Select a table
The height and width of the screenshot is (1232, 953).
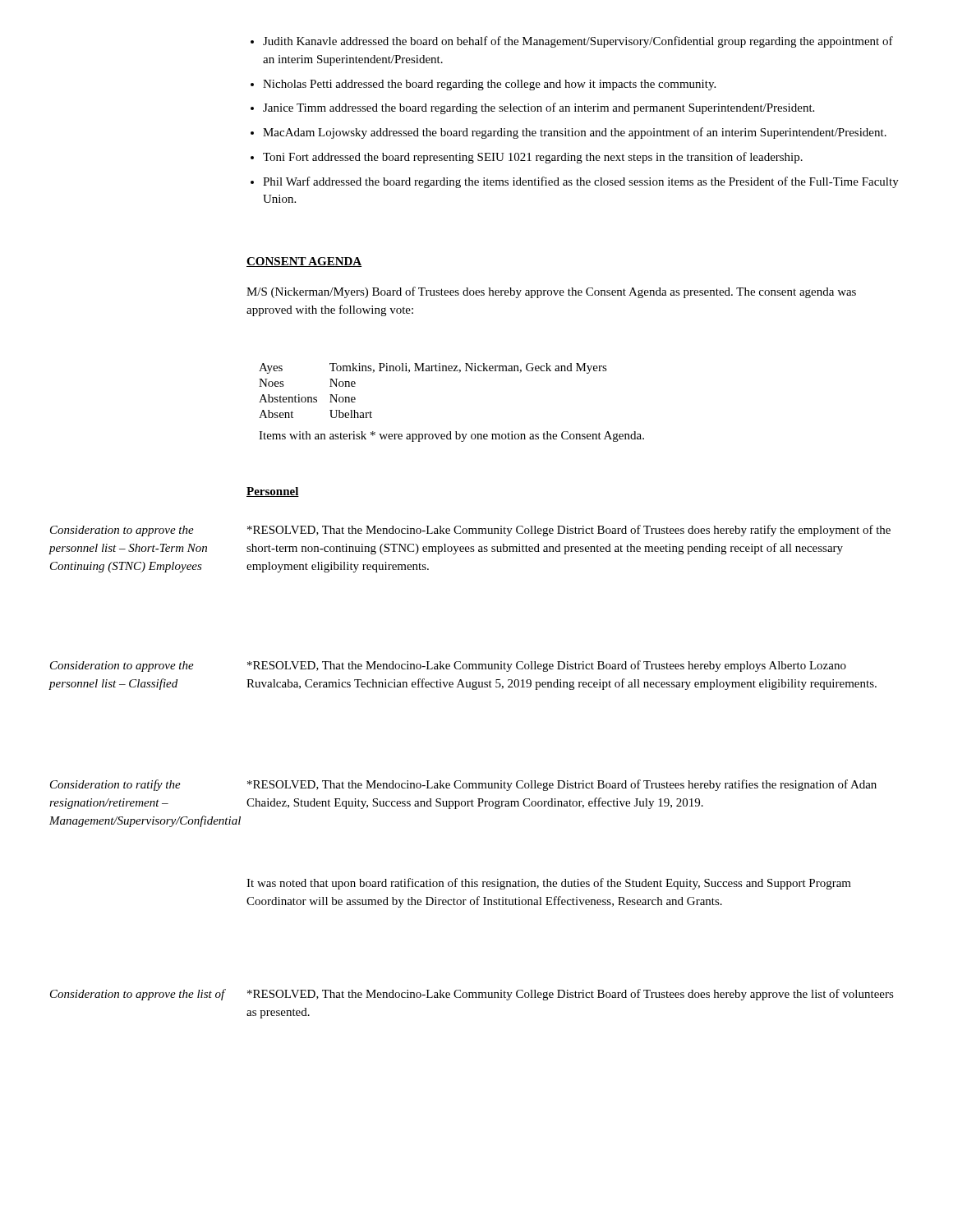581,403
